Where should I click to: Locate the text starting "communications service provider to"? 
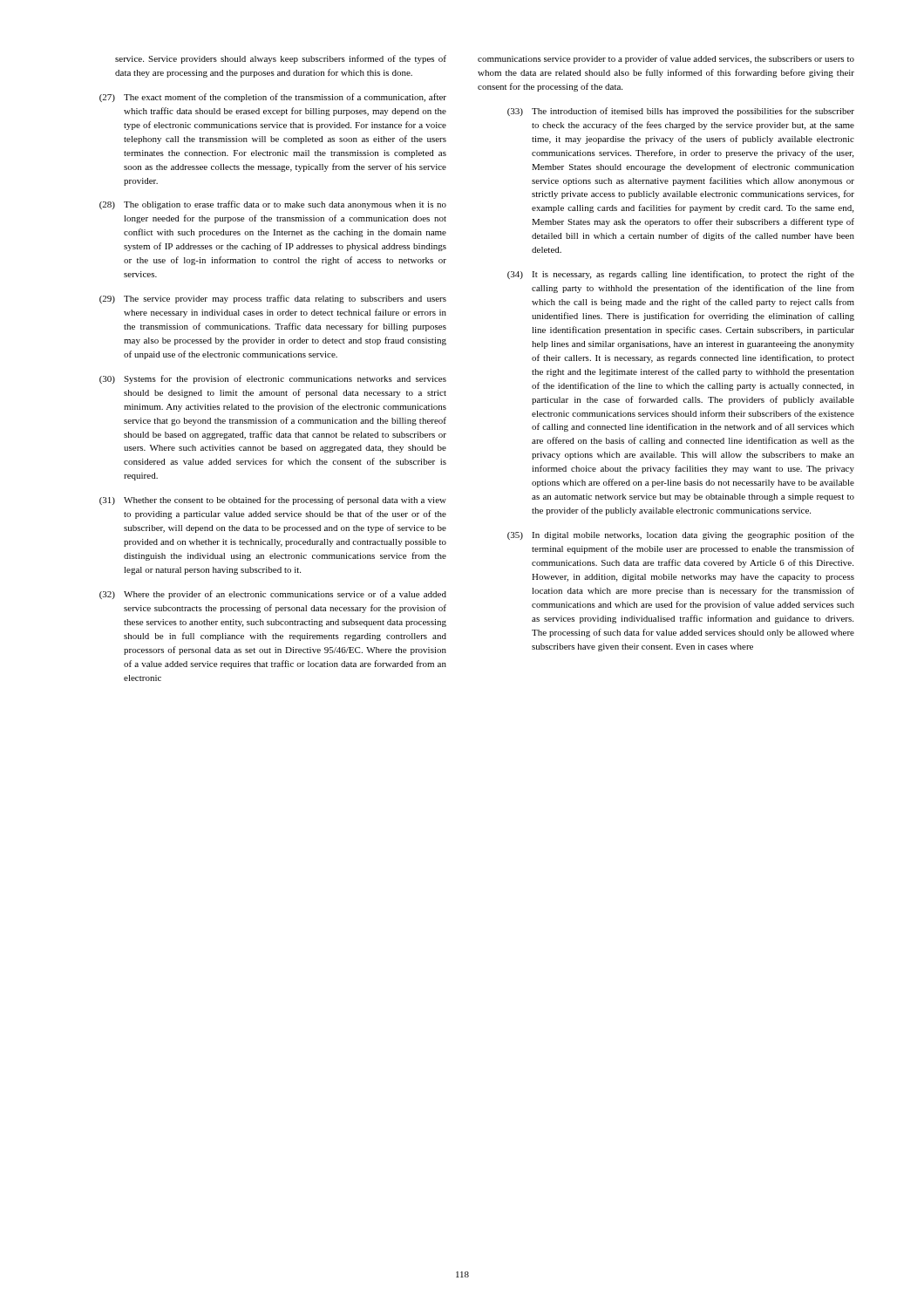tap(666, 72)
